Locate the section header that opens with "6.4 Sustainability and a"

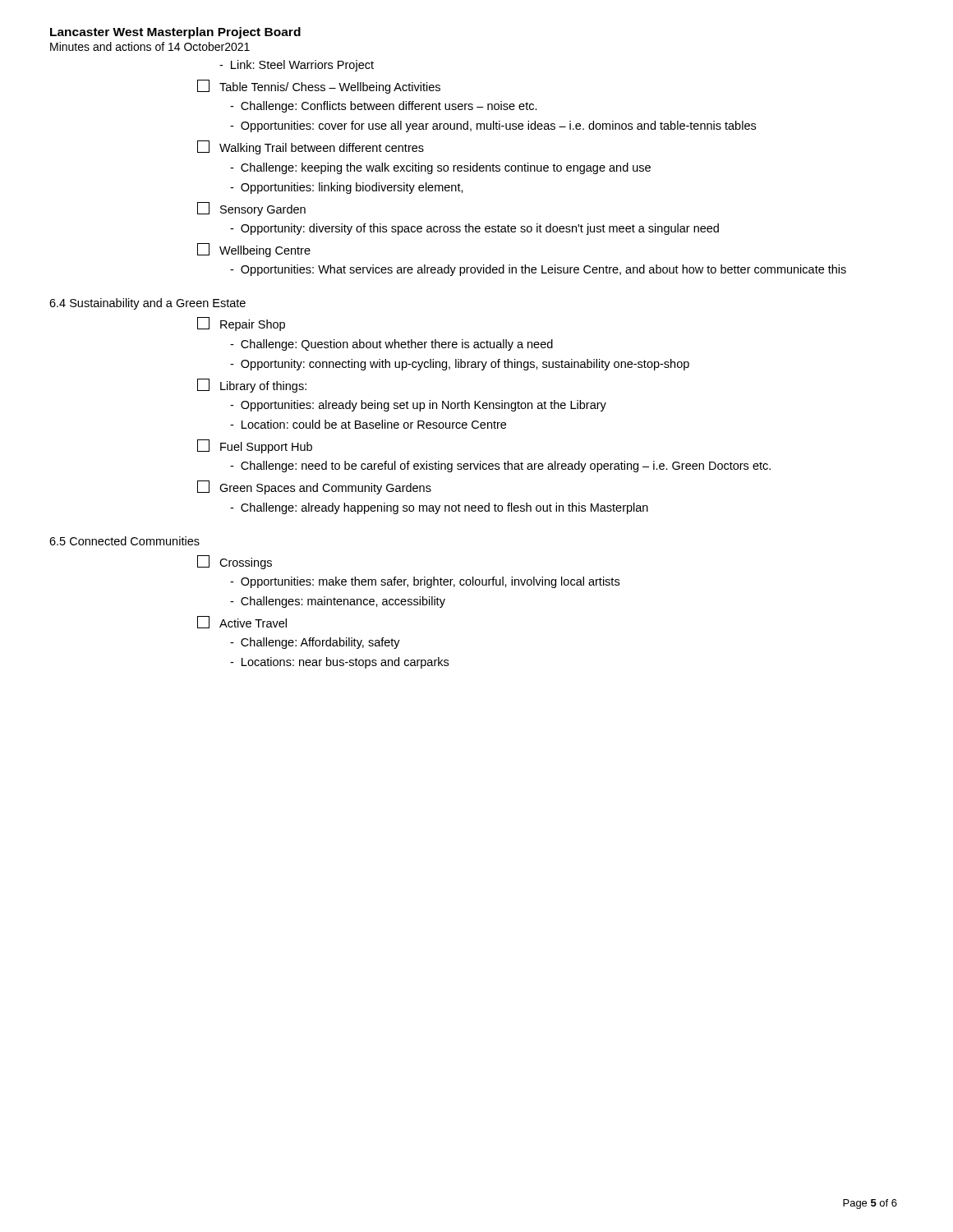click(x=148, y=303)
